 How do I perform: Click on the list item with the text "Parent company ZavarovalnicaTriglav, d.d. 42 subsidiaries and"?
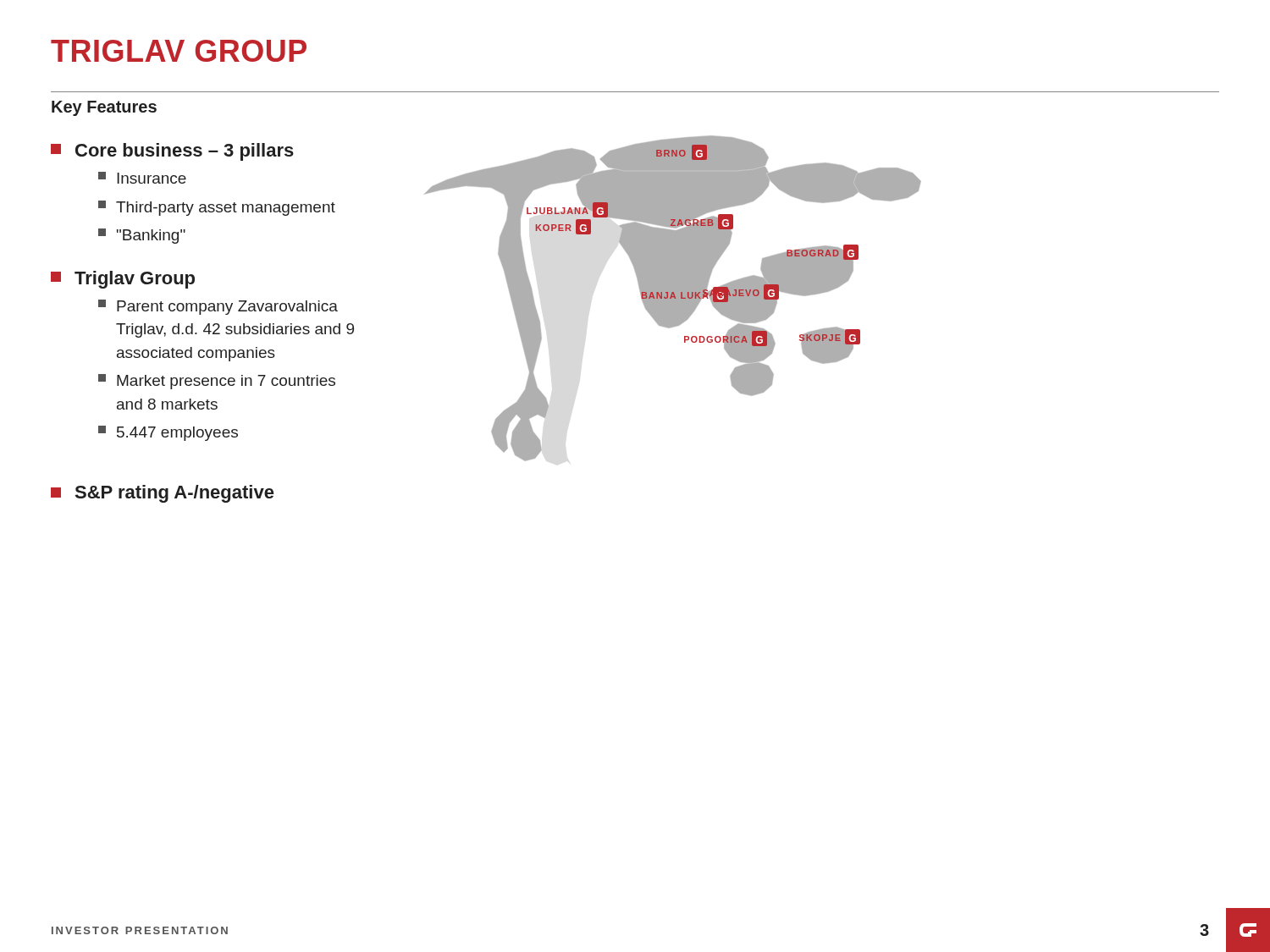[226, 329]
